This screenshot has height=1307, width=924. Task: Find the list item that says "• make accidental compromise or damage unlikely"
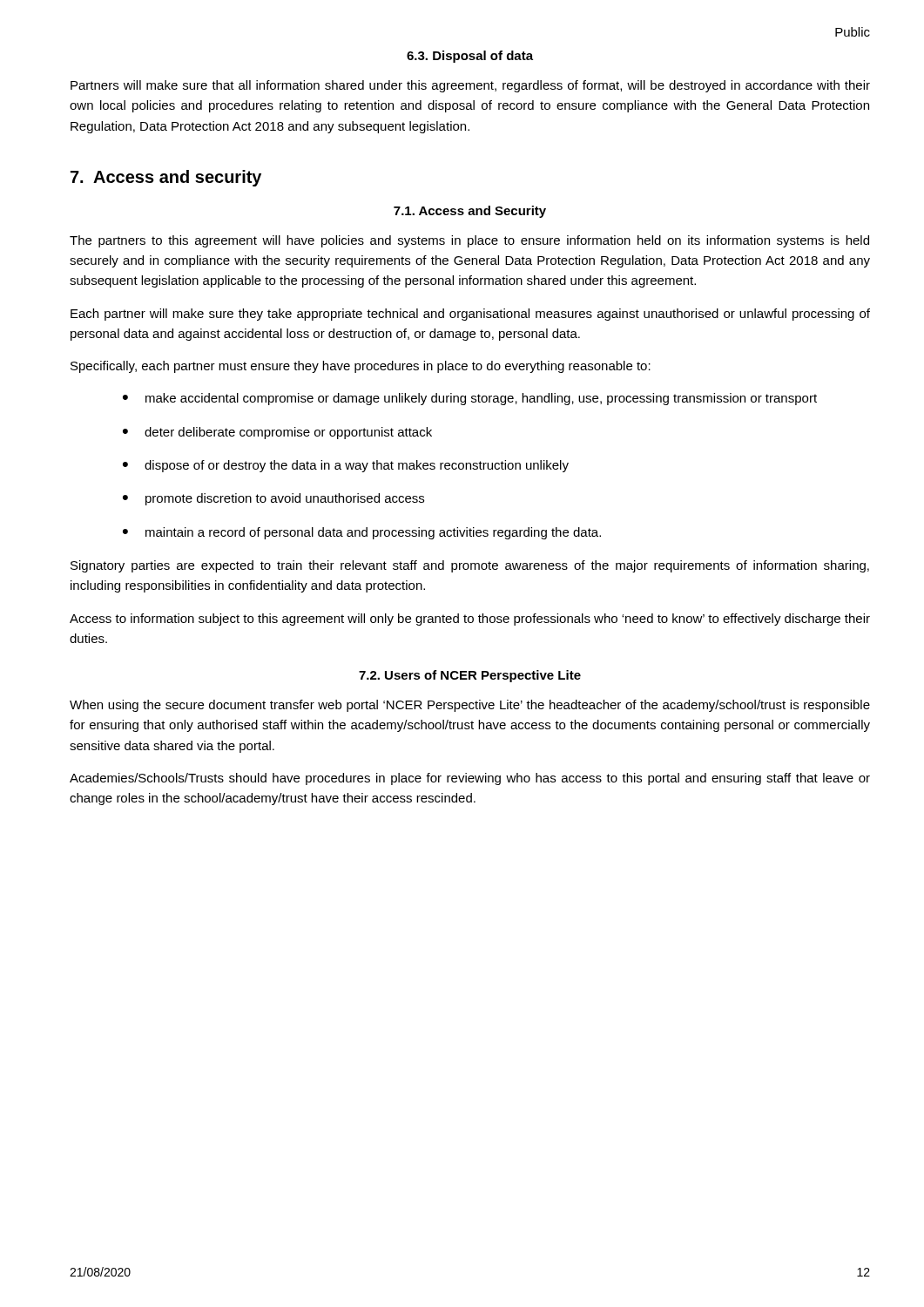496,399
